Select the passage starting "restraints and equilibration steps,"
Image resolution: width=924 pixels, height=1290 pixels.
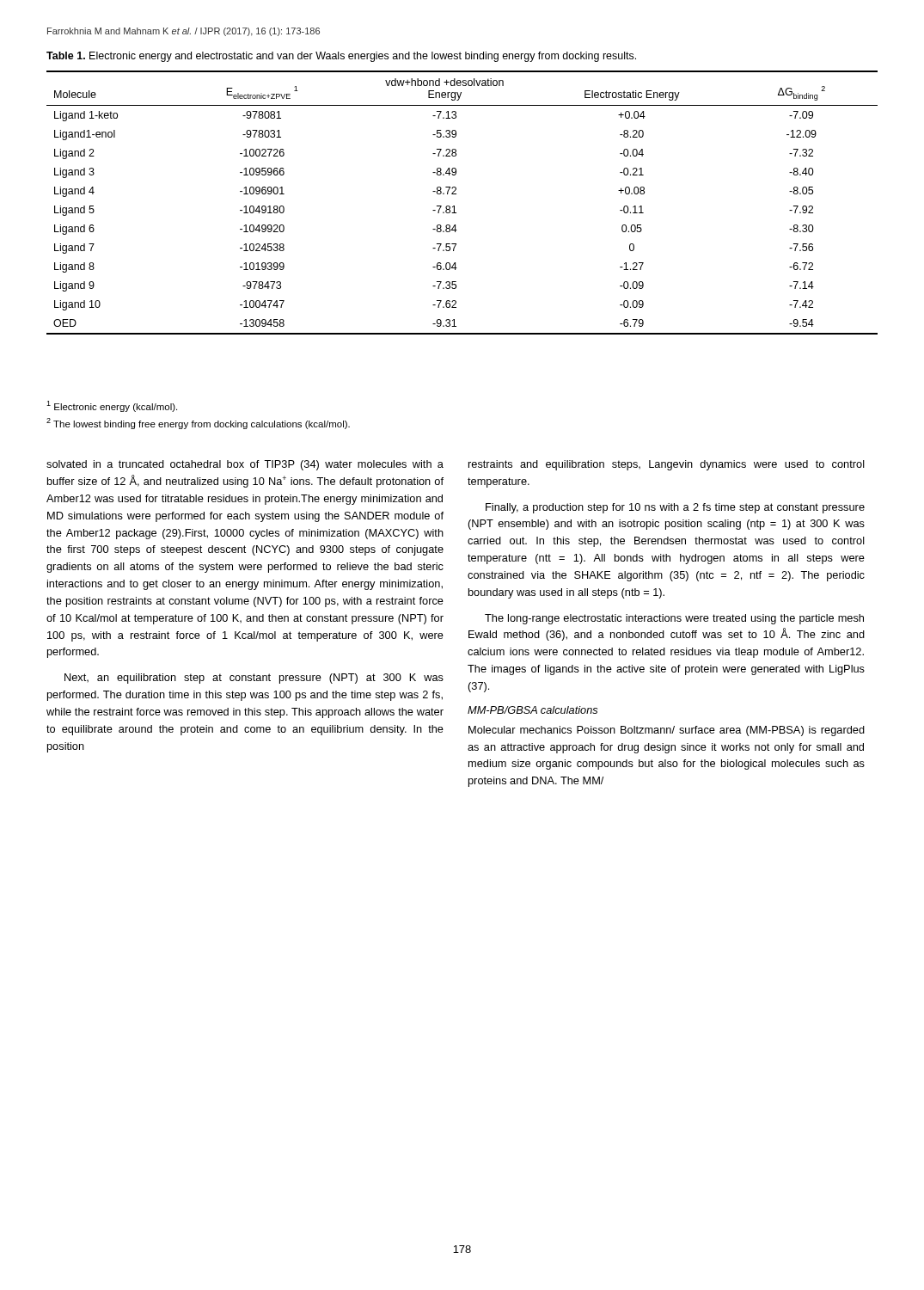pyautogui.click(x=666, y=575)
